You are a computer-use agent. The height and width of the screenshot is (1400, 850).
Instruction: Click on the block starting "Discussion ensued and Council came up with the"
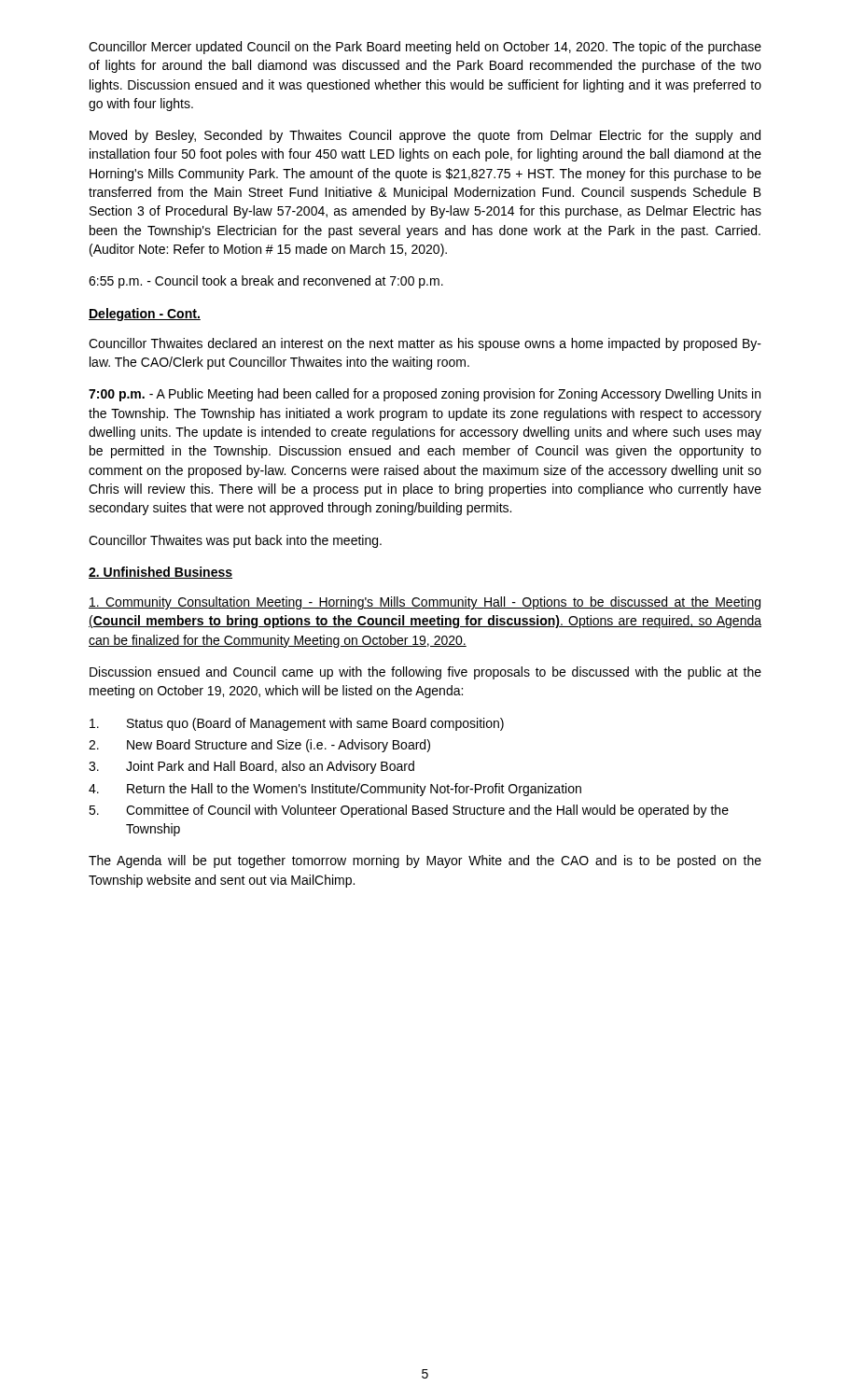click(x=425, y=682)
